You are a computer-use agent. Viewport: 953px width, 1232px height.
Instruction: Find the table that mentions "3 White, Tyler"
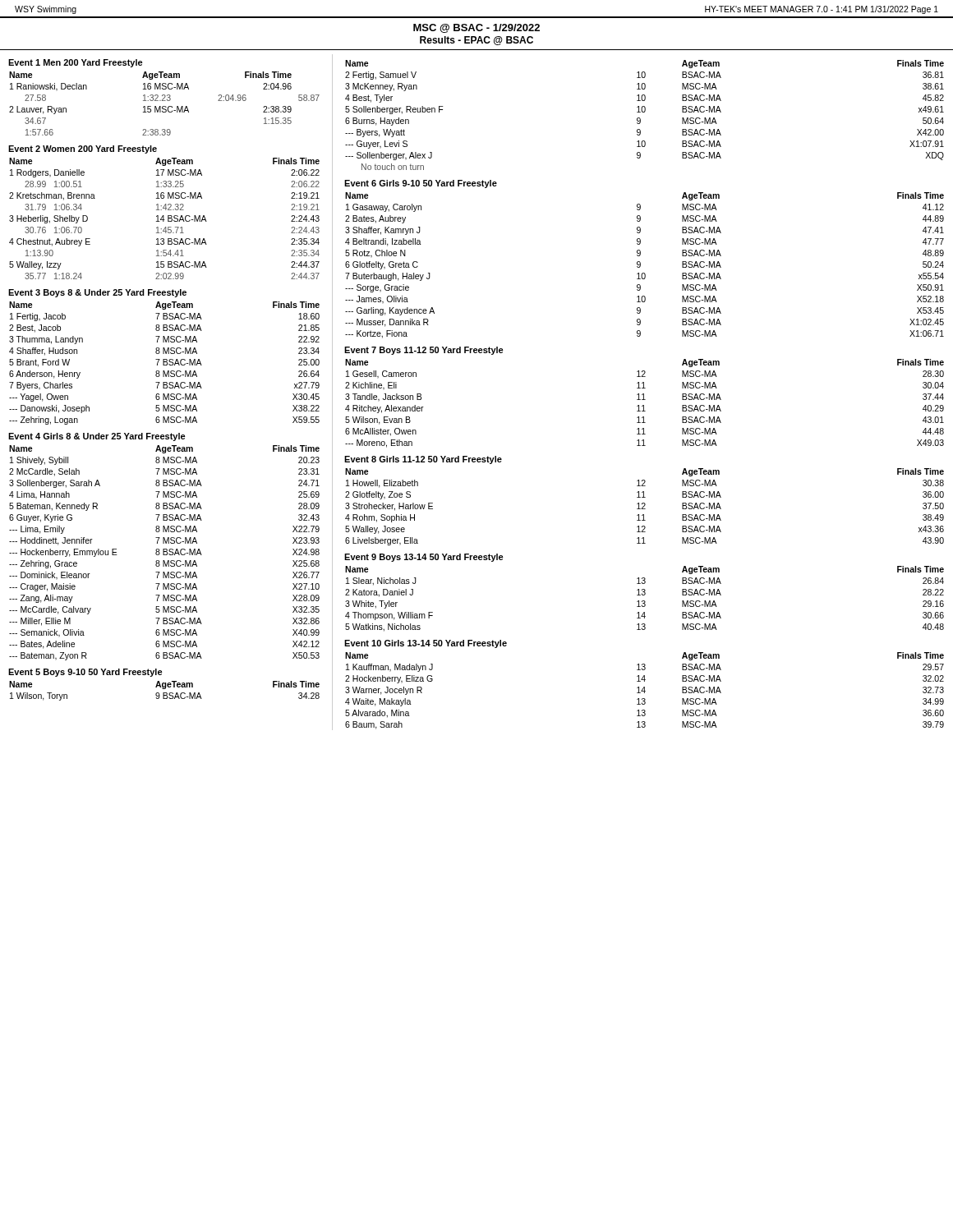tap(645, 598)
